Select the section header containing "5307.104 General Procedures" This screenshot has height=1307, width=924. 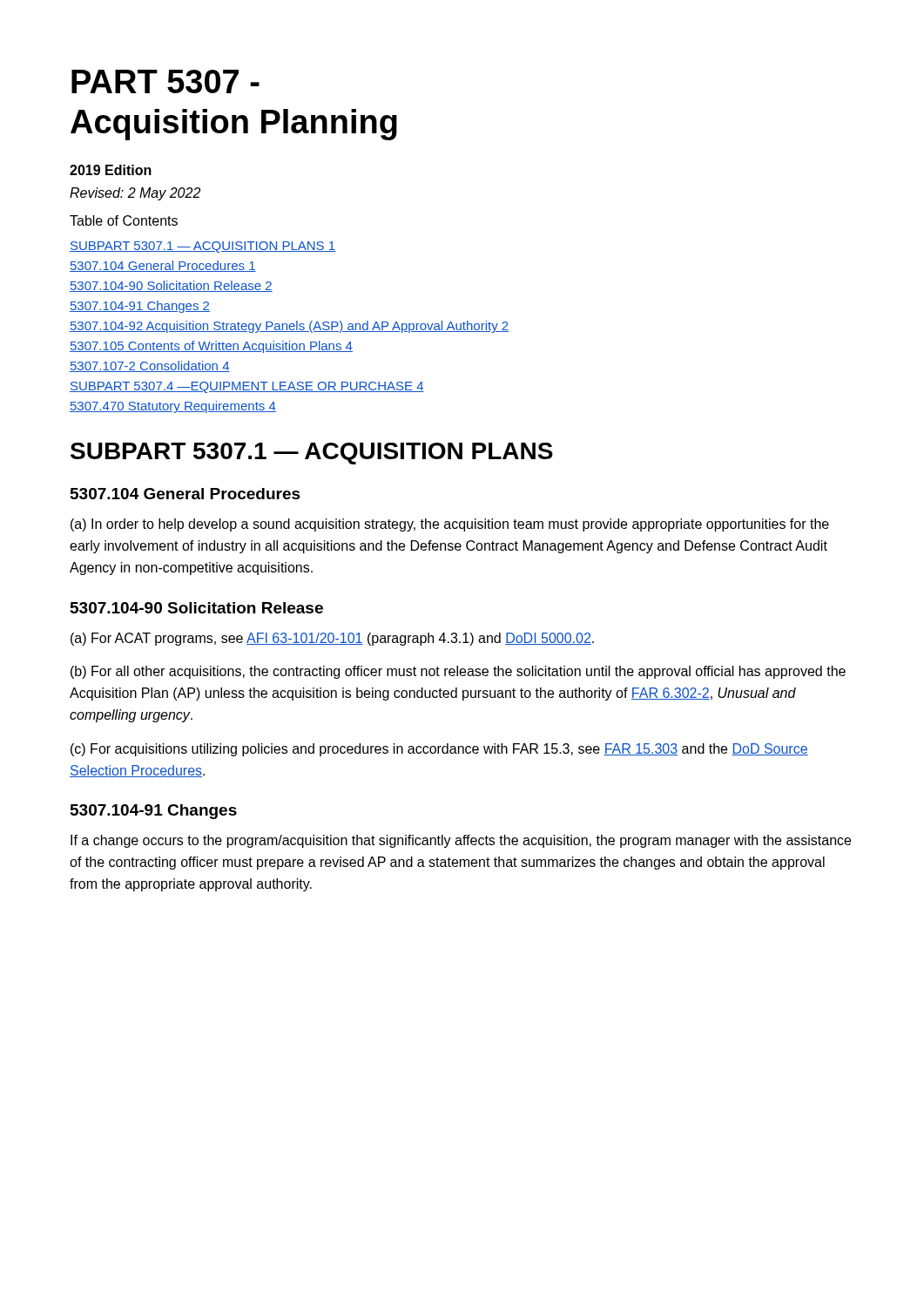185,494
